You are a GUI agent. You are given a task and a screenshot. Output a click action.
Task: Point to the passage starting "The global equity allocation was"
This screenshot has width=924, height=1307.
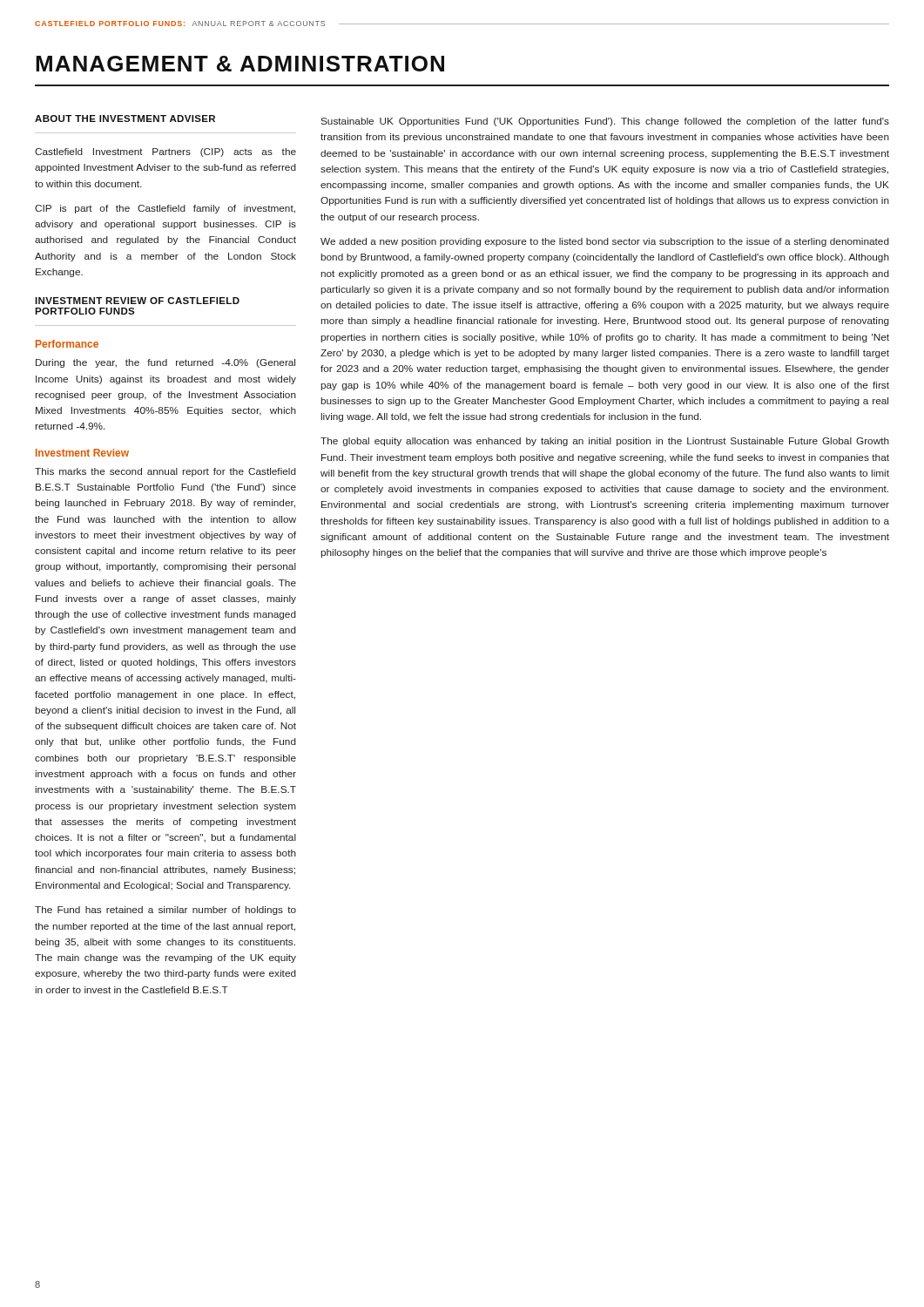coord(605,497)
